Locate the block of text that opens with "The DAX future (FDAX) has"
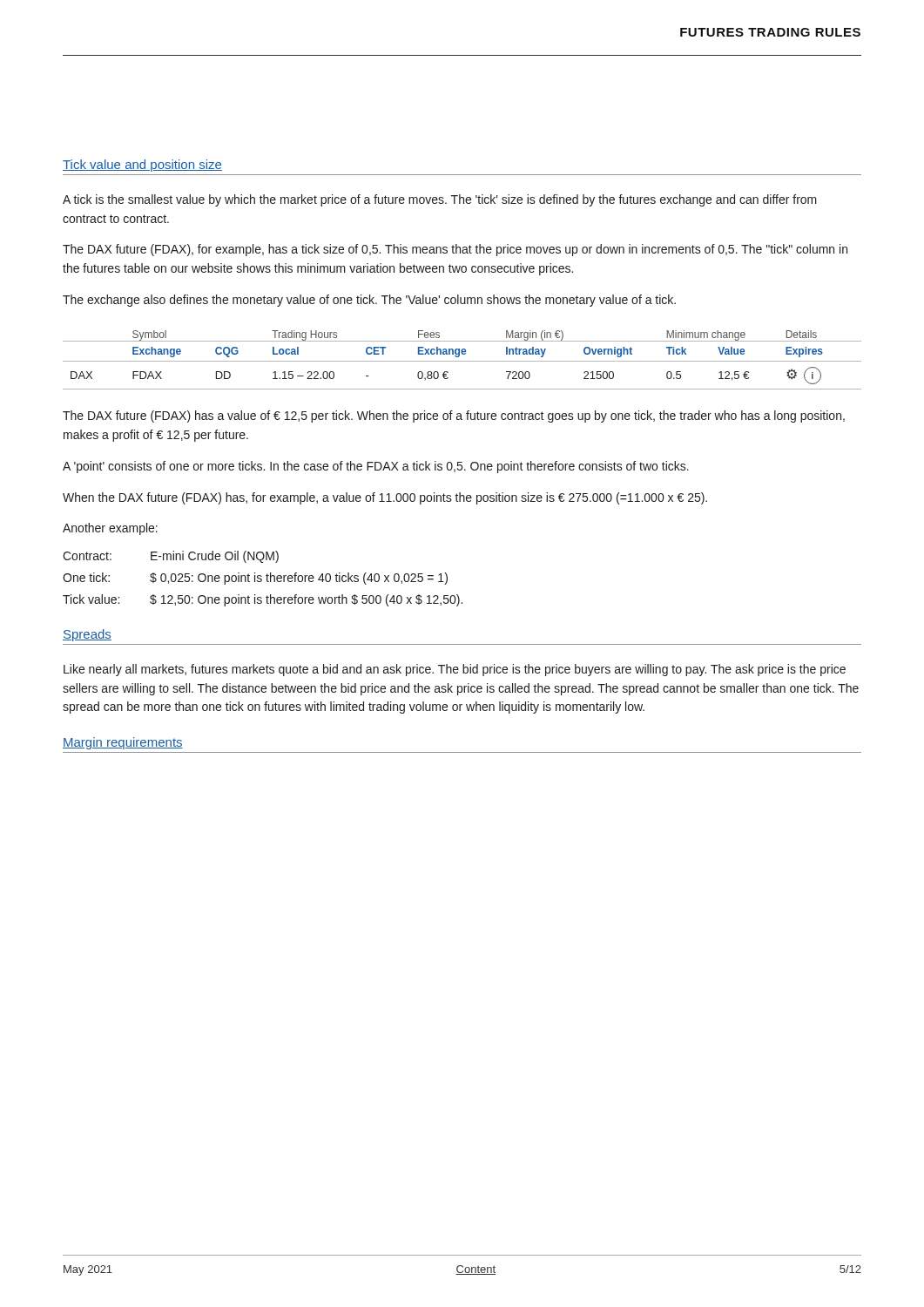 [x=462, y=426]
